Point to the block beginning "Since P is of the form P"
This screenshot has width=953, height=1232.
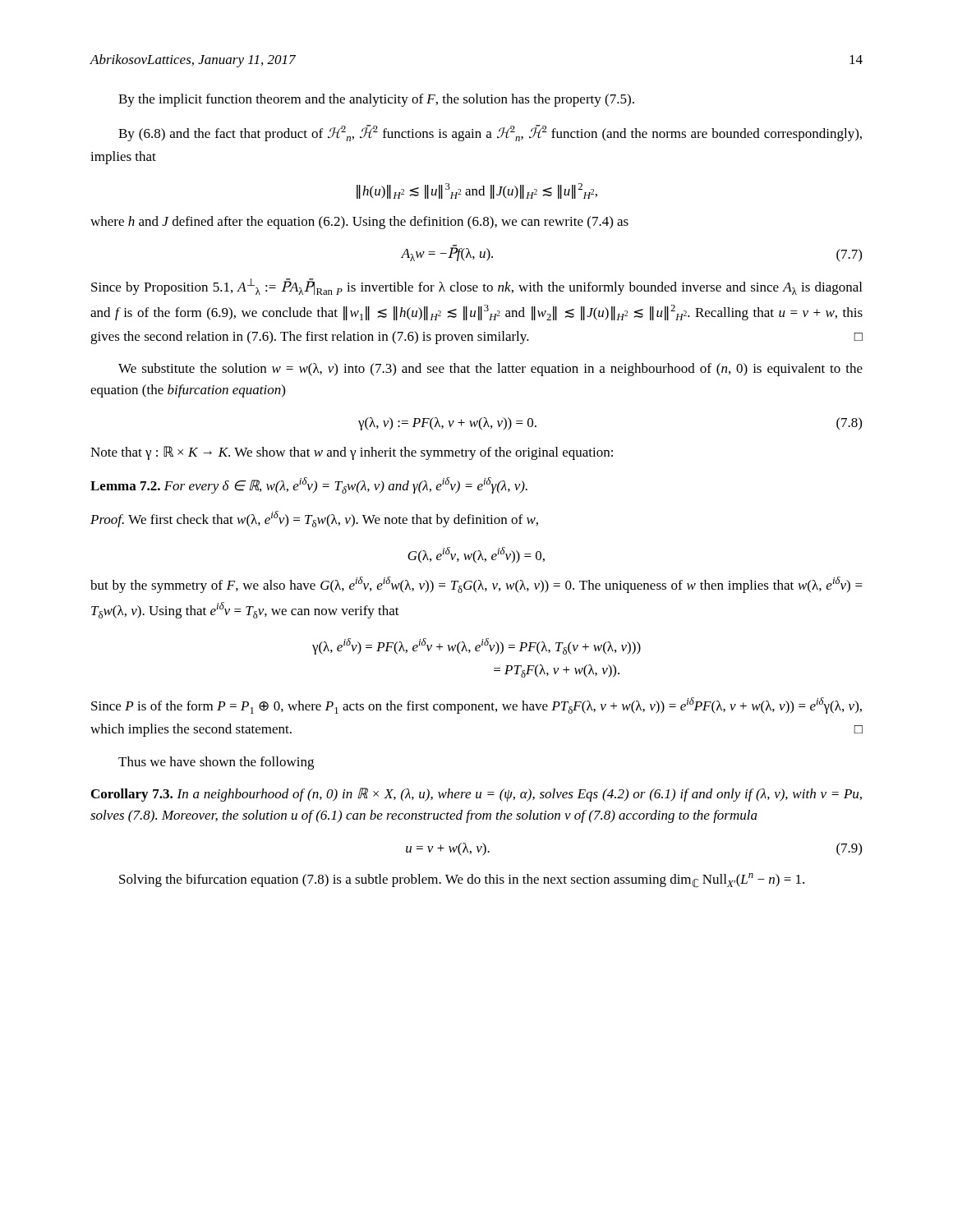tap(476, 717)
